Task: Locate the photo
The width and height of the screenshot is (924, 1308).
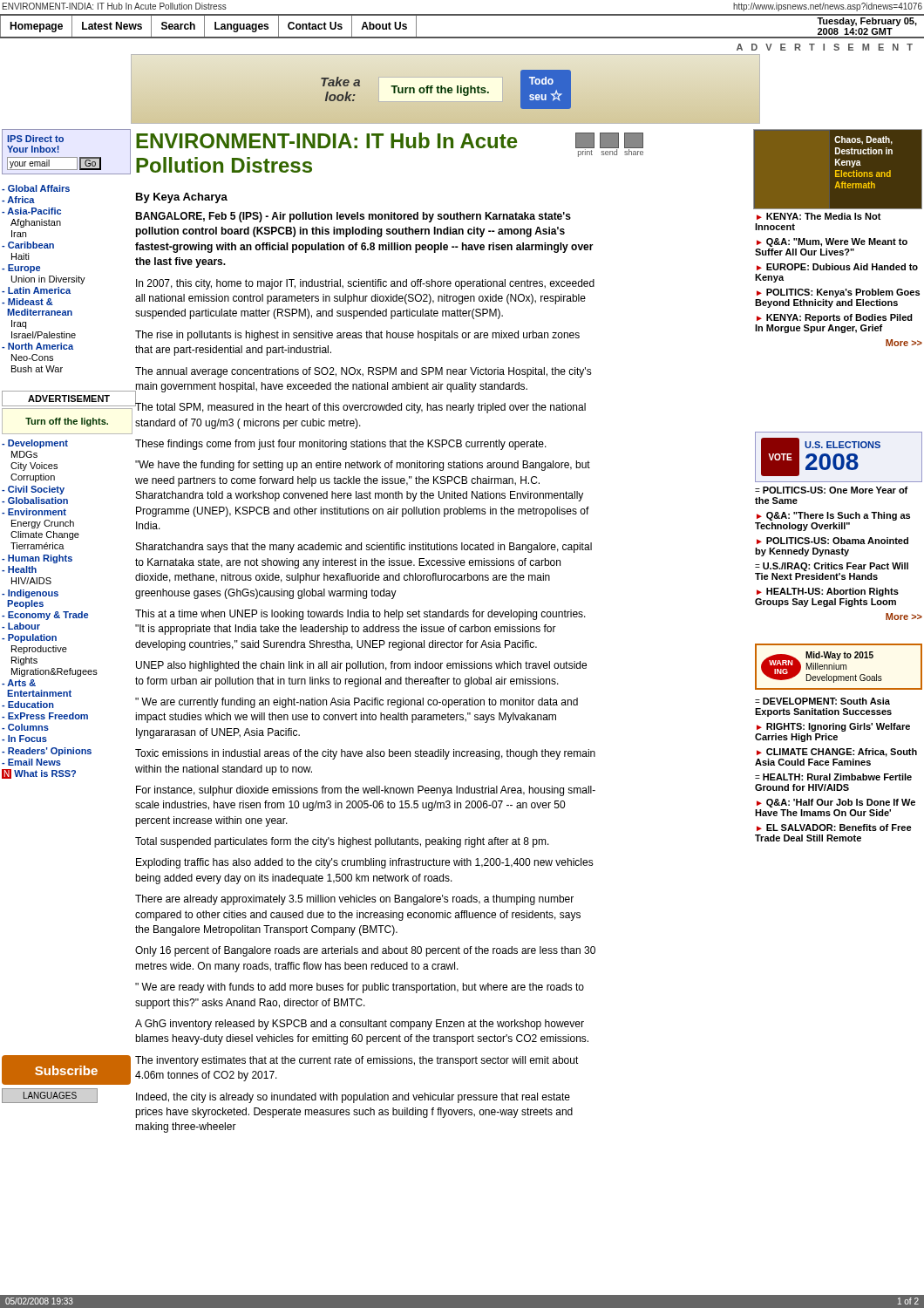Action: 838,169
